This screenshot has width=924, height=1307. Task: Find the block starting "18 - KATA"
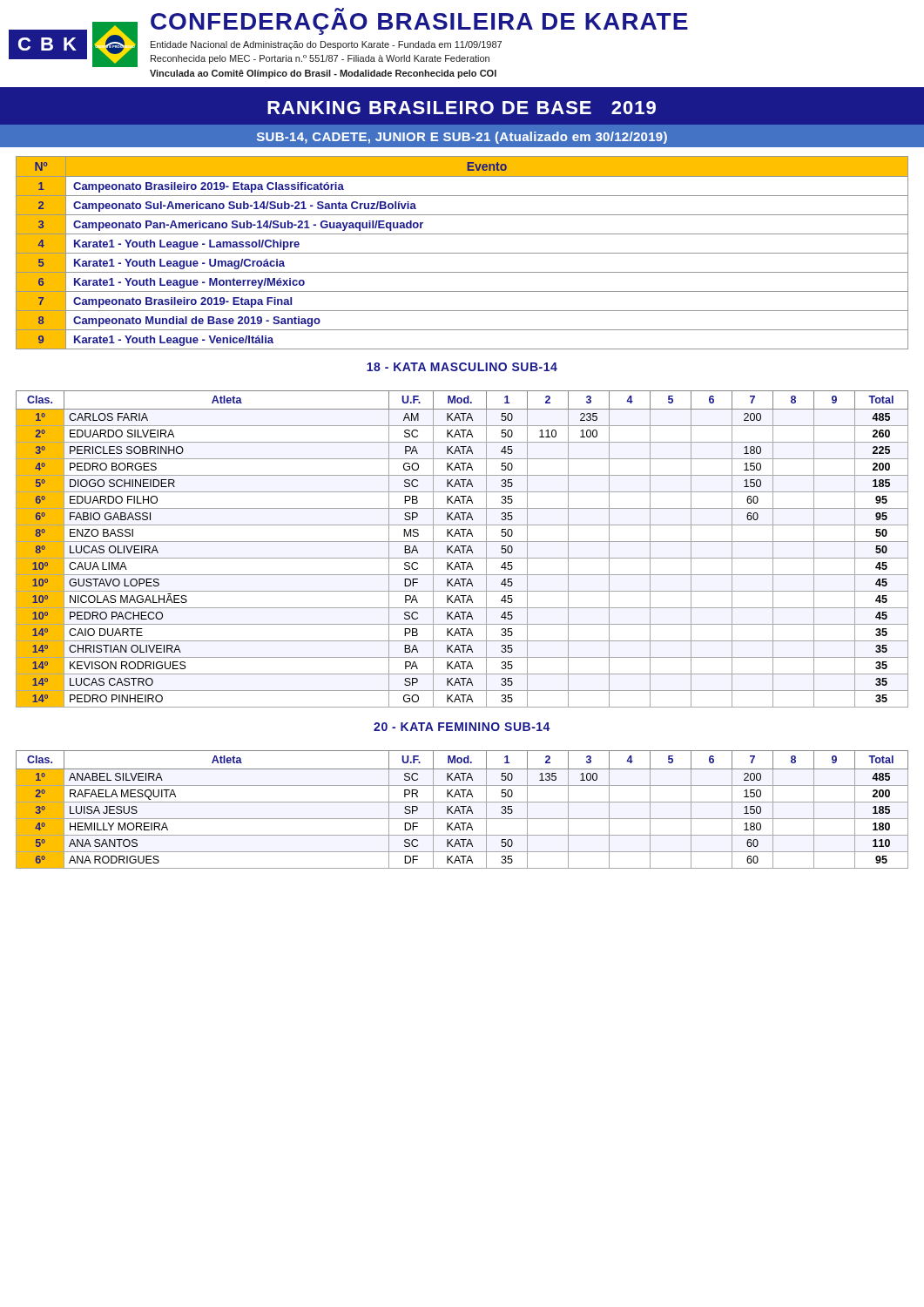462,367
